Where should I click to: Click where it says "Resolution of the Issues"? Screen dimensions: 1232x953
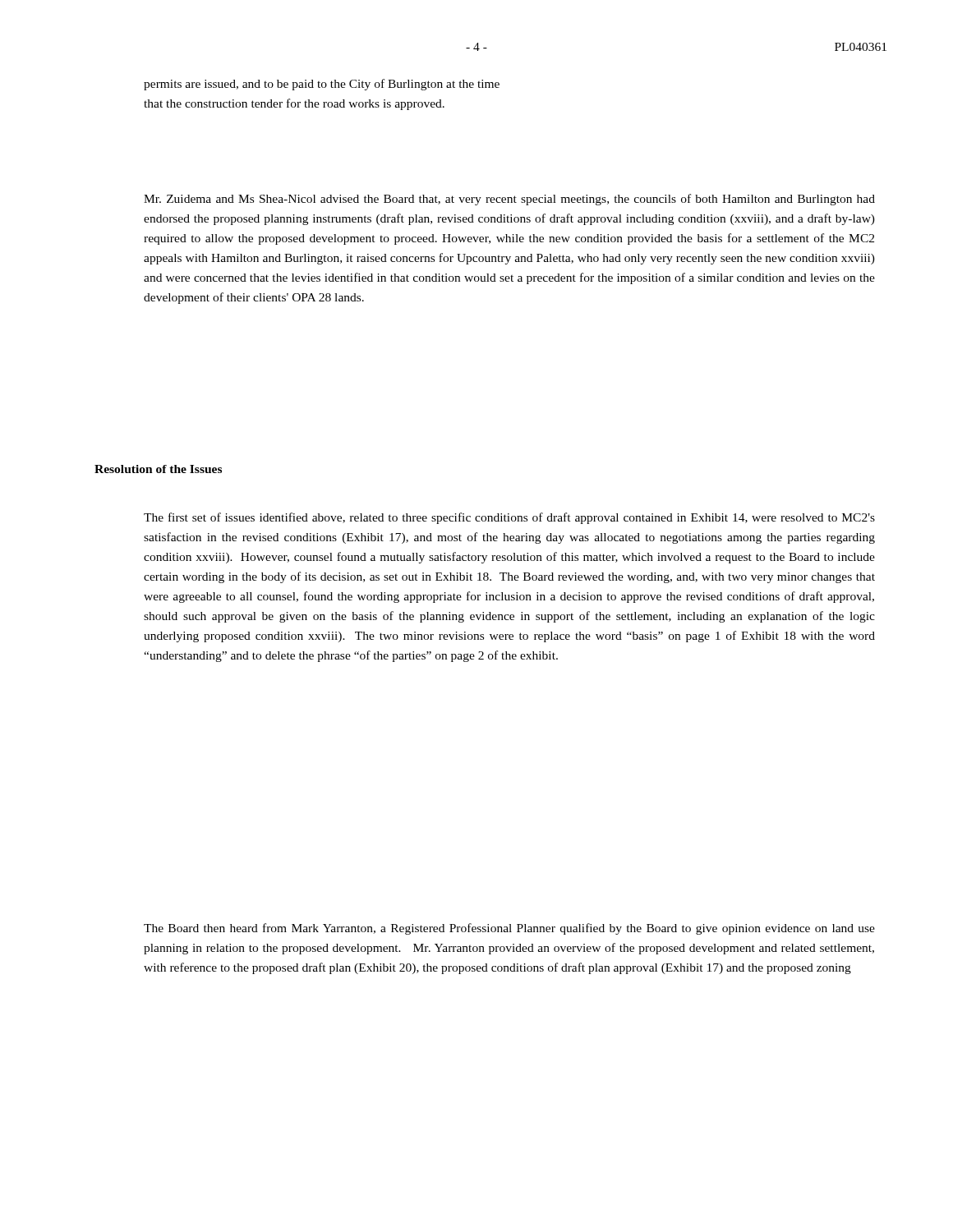point(158,469)
